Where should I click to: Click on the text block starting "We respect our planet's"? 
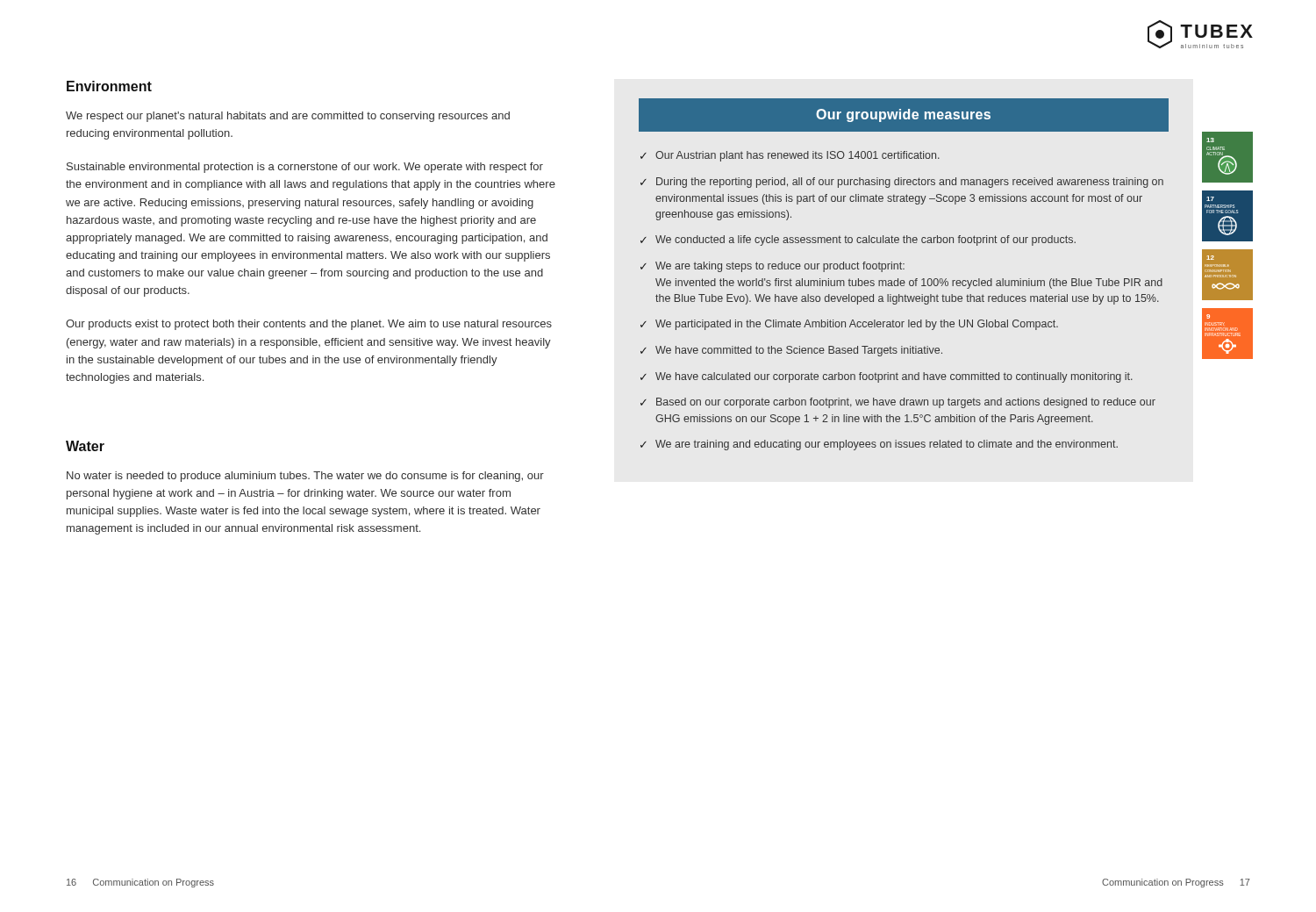(288, 124)
